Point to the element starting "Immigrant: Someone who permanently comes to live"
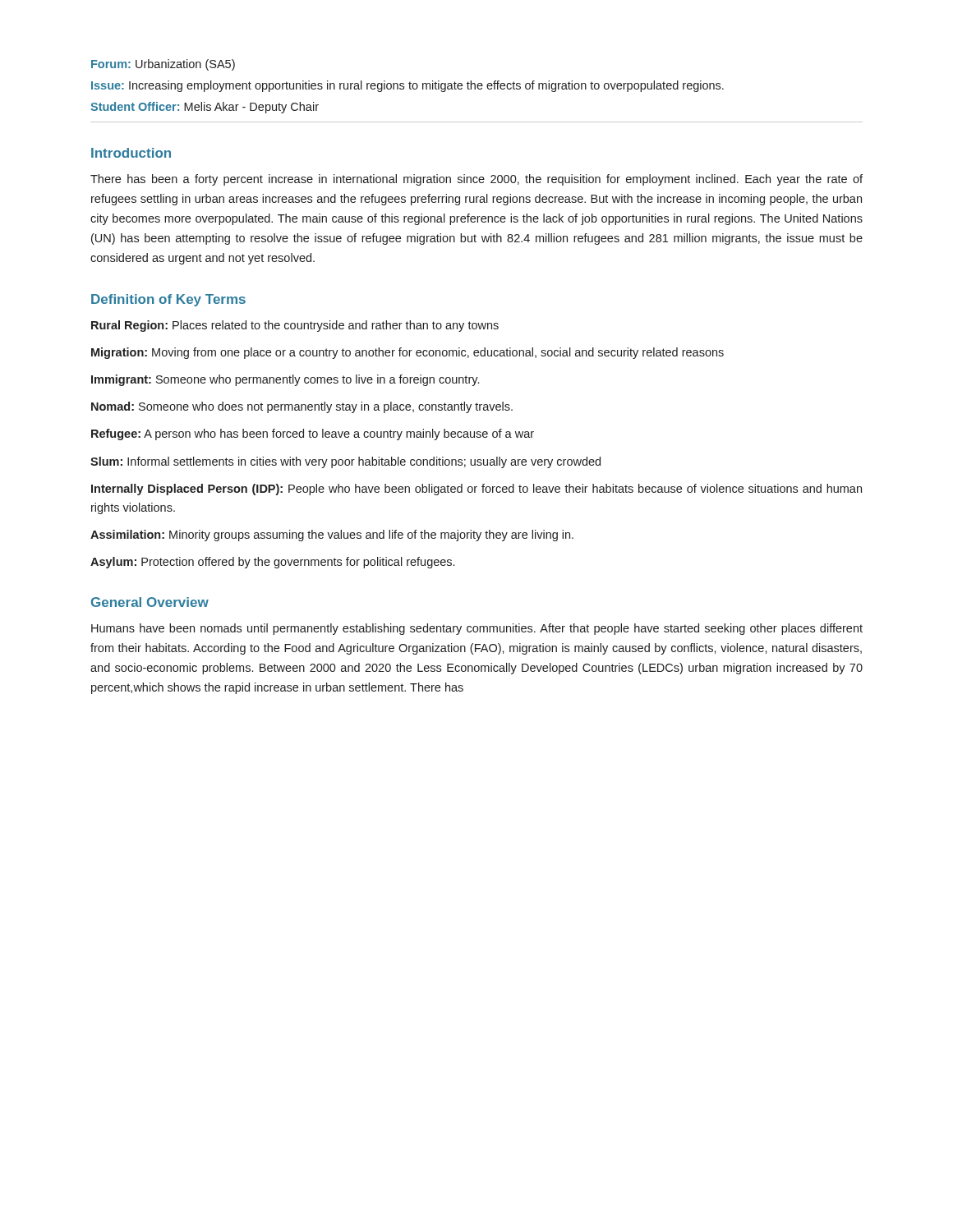The image size is (953, 1232). pos(285,379)
